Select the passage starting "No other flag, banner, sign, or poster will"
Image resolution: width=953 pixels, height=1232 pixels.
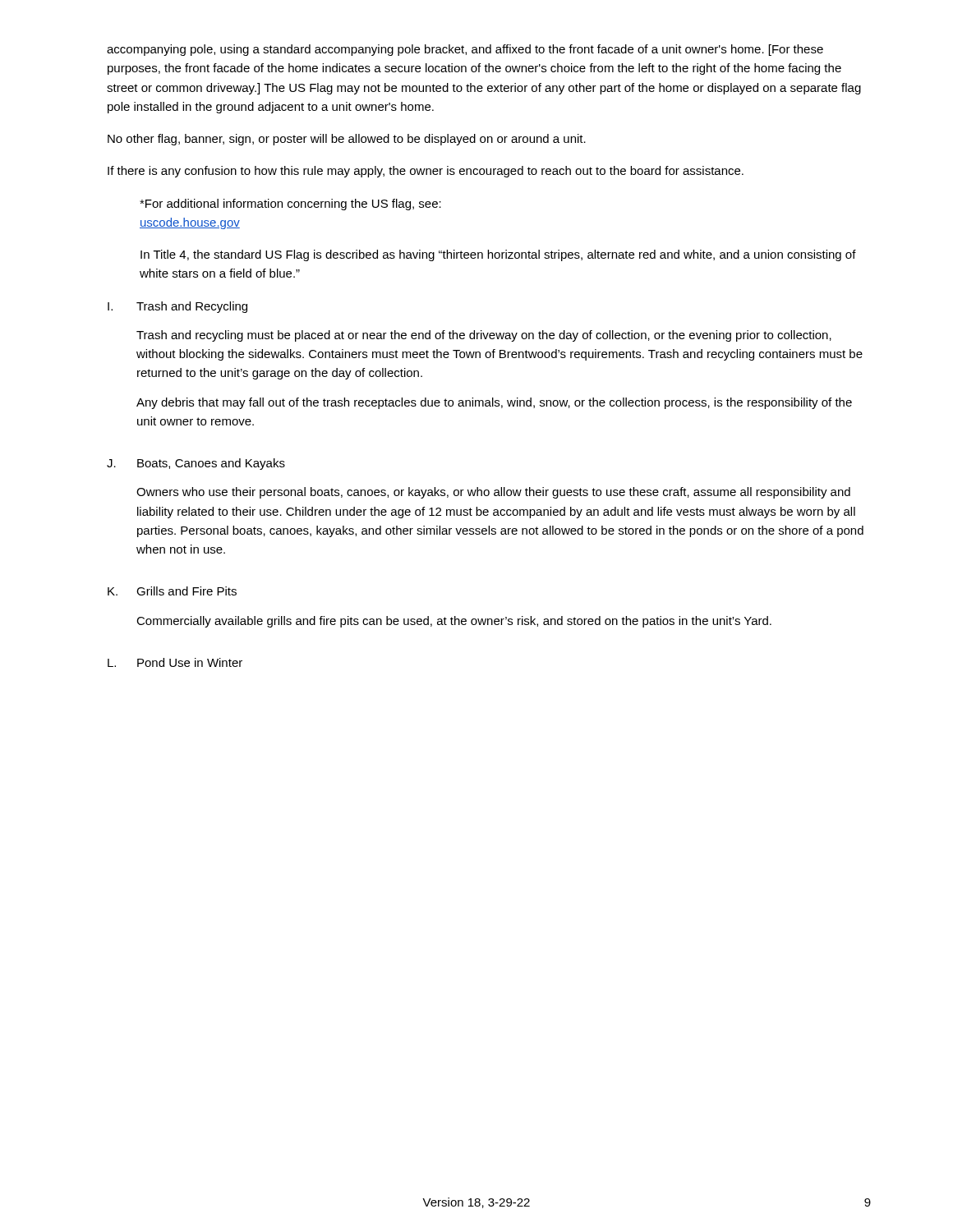347,138
